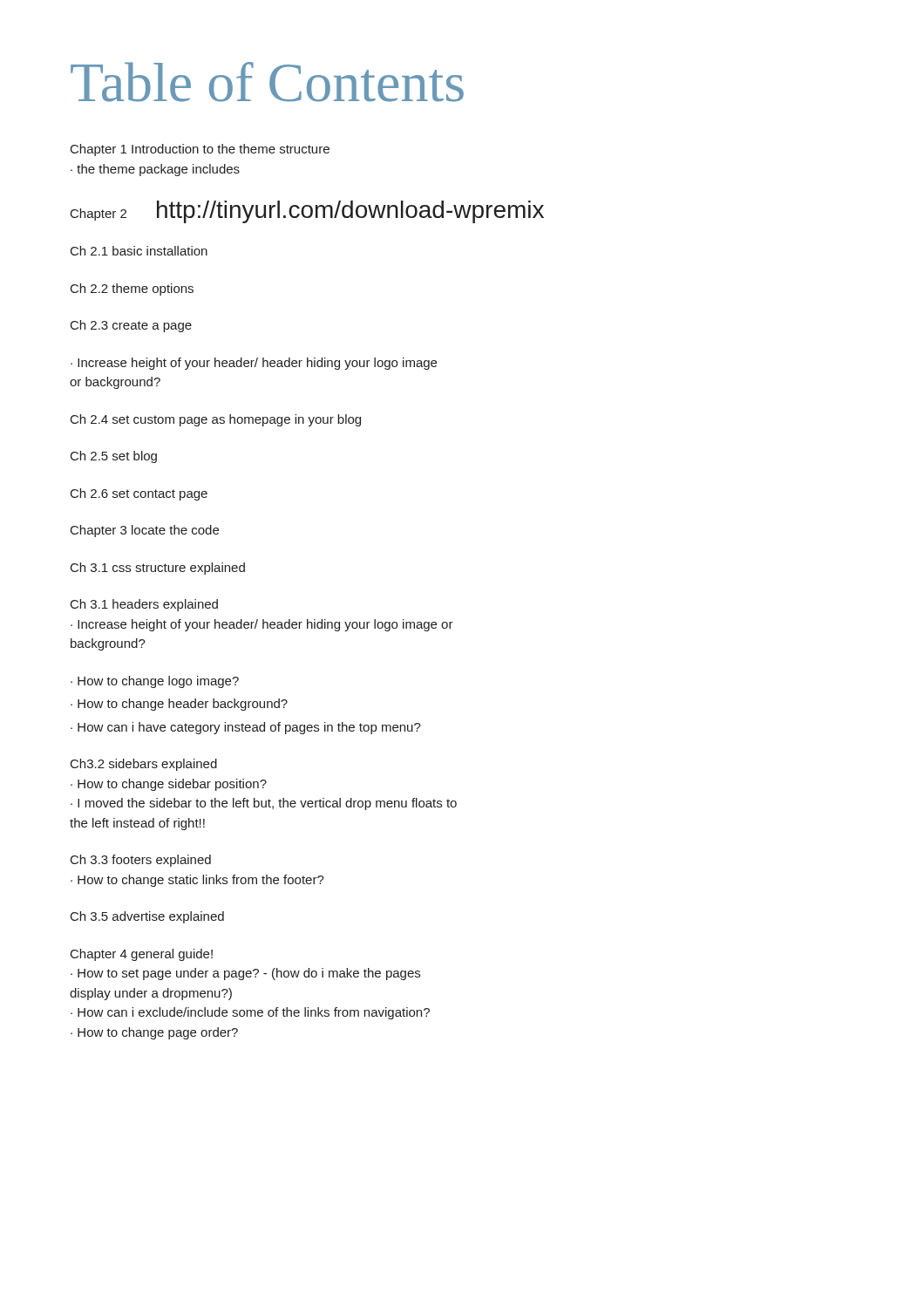Find "Ch 2.6 set contact page" on this page
Image resolution: width=924 pixels, height=1308 pixels.
(x=139, y=493)
